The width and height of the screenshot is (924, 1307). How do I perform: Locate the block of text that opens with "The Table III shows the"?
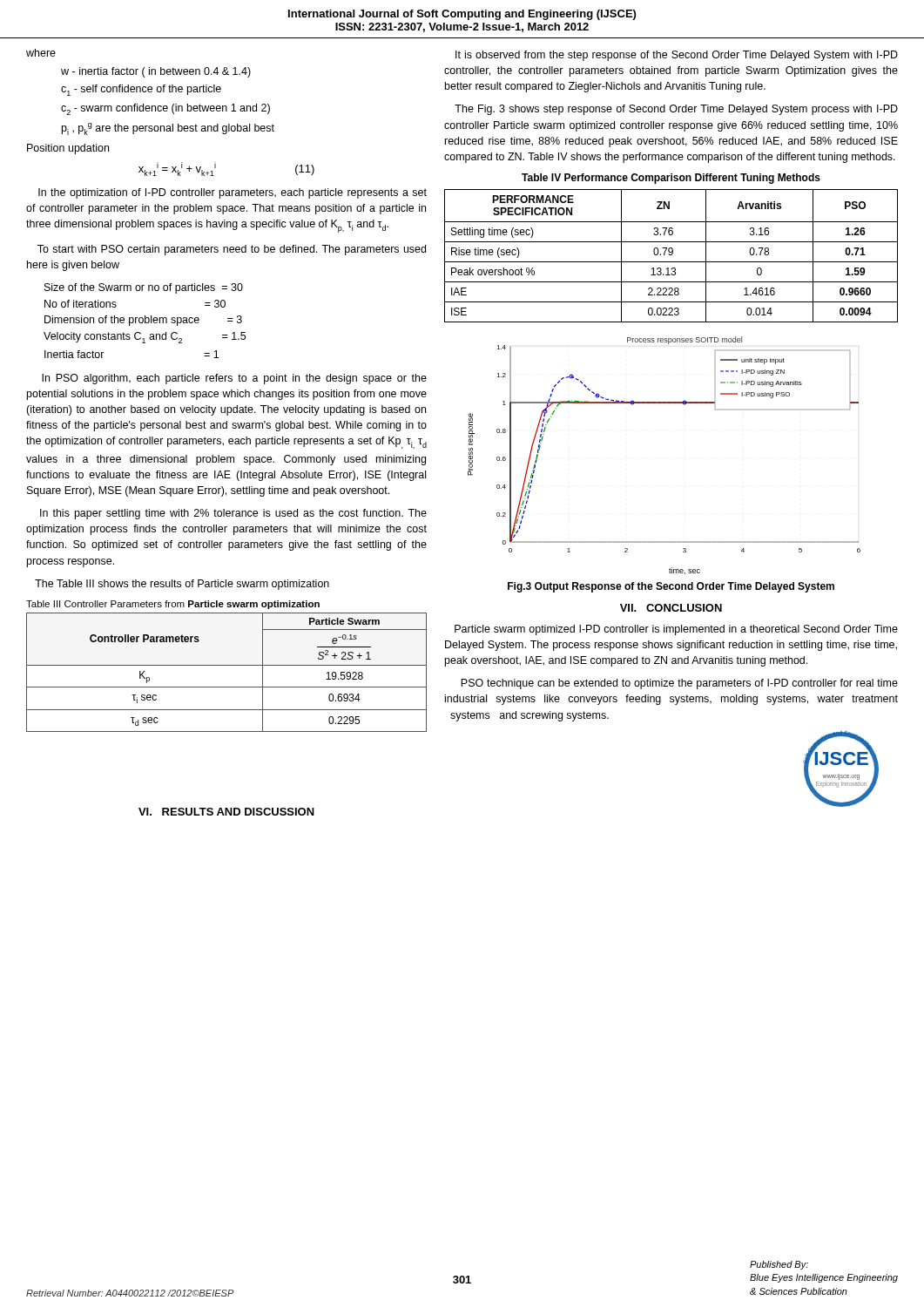click(x=178, y=584)
